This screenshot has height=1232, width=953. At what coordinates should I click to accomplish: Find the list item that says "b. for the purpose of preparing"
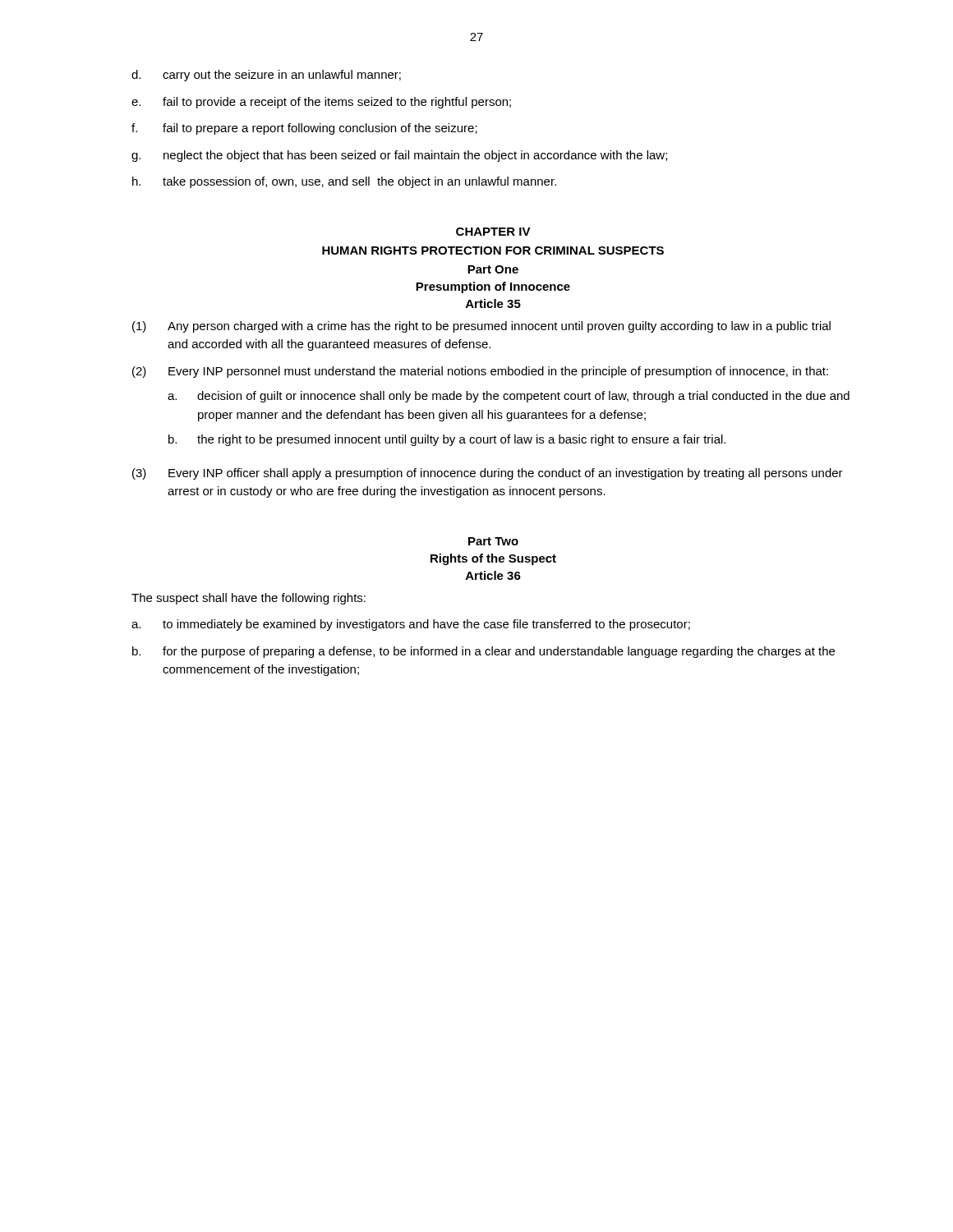493,660
